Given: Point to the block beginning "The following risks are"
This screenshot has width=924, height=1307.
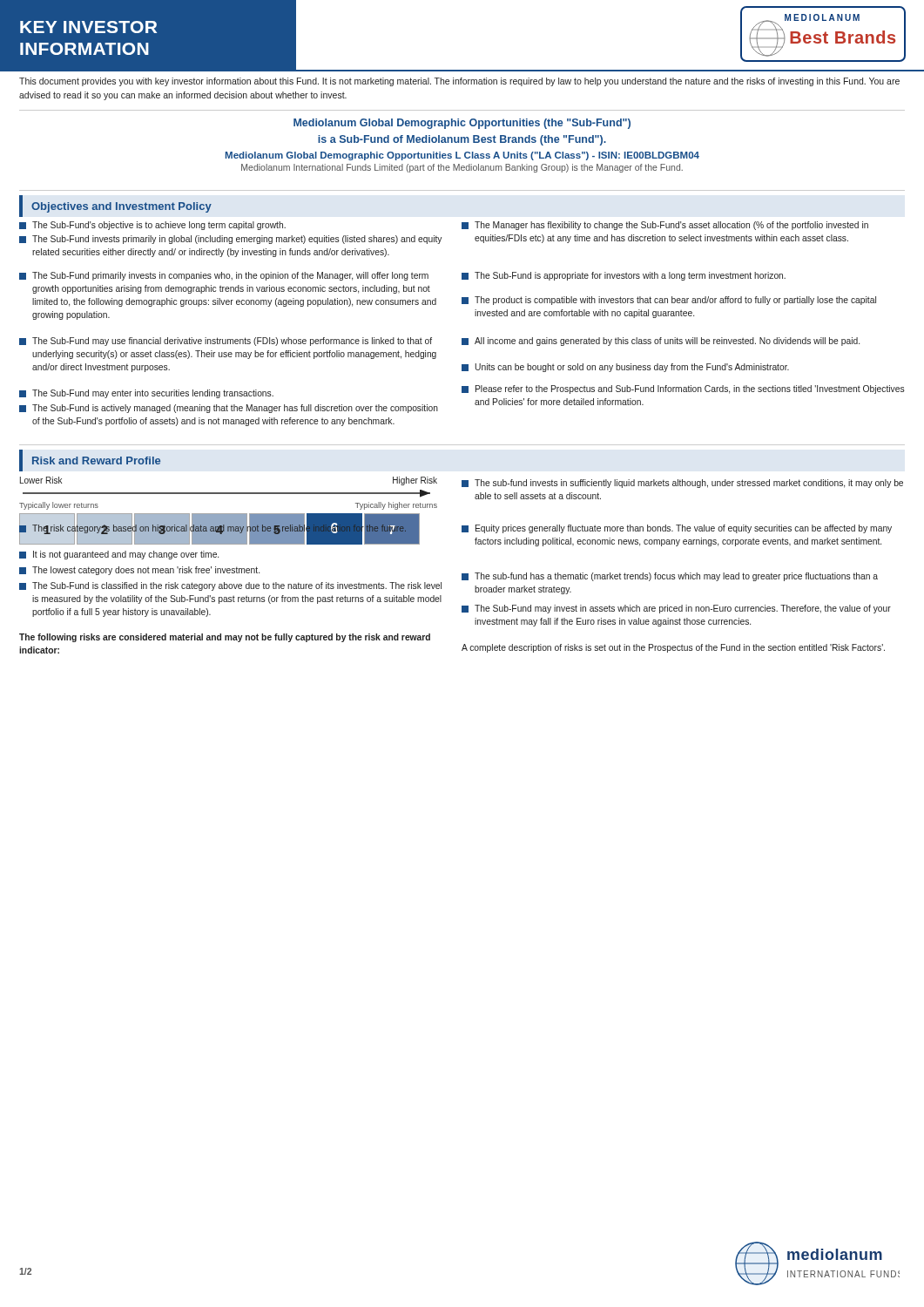Looking at the screenshot, I should [225, 644].
